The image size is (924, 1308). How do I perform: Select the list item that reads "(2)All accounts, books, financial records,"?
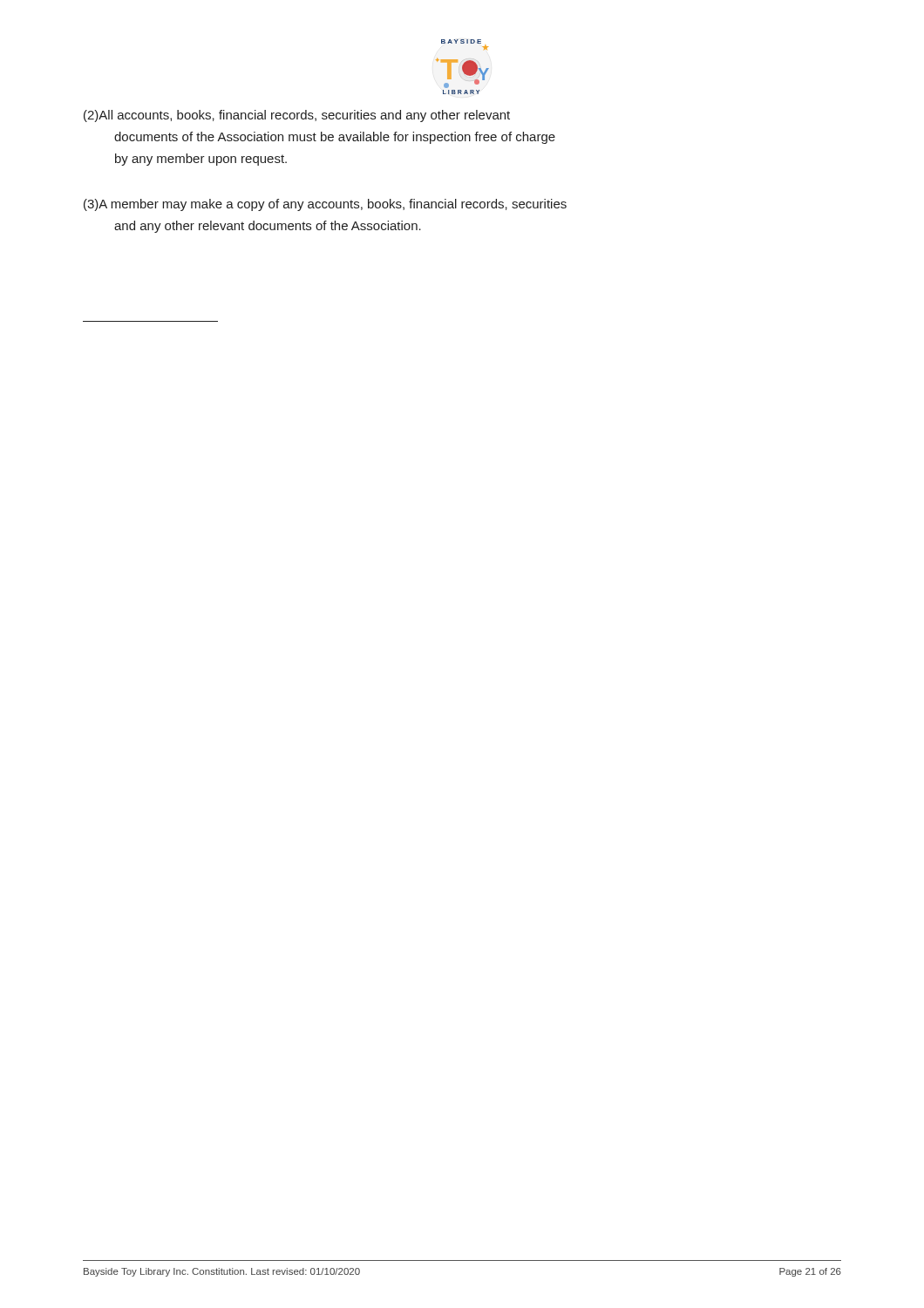[x=462, y=138]
